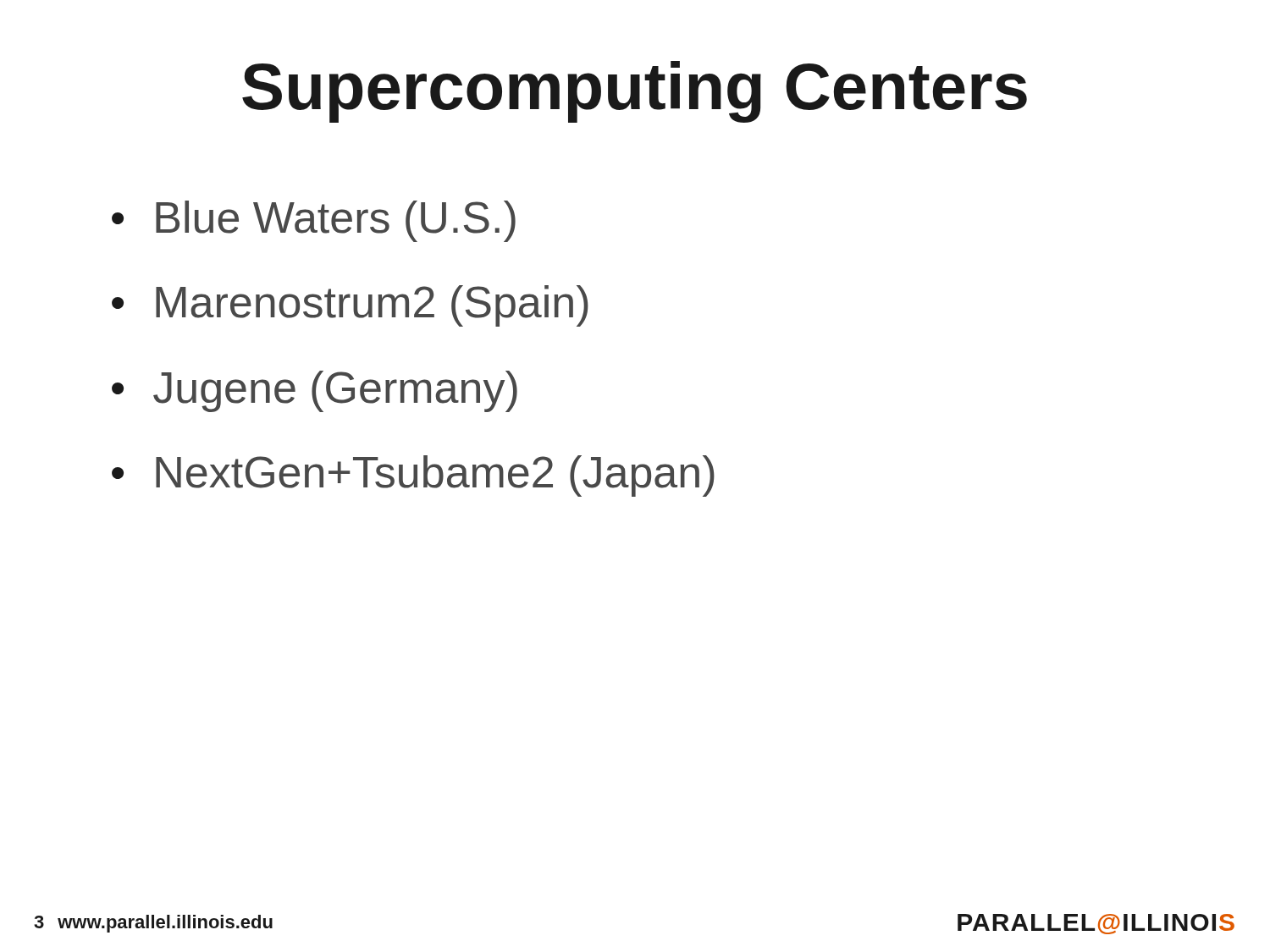Click on the text block starting "• Jugene (Germany)"

click(315, 387)
